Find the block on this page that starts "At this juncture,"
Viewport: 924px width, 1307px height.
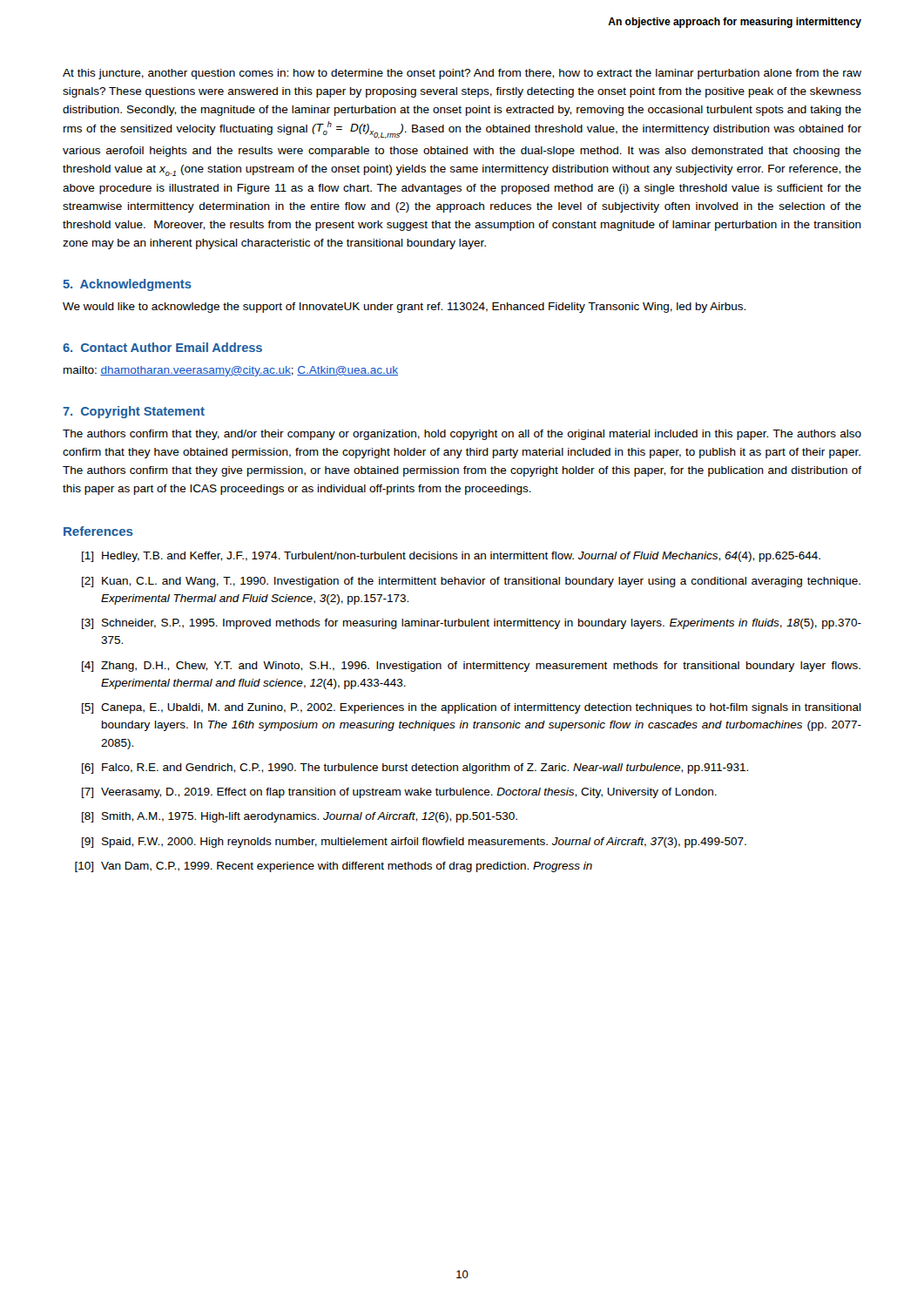[462, 158]
